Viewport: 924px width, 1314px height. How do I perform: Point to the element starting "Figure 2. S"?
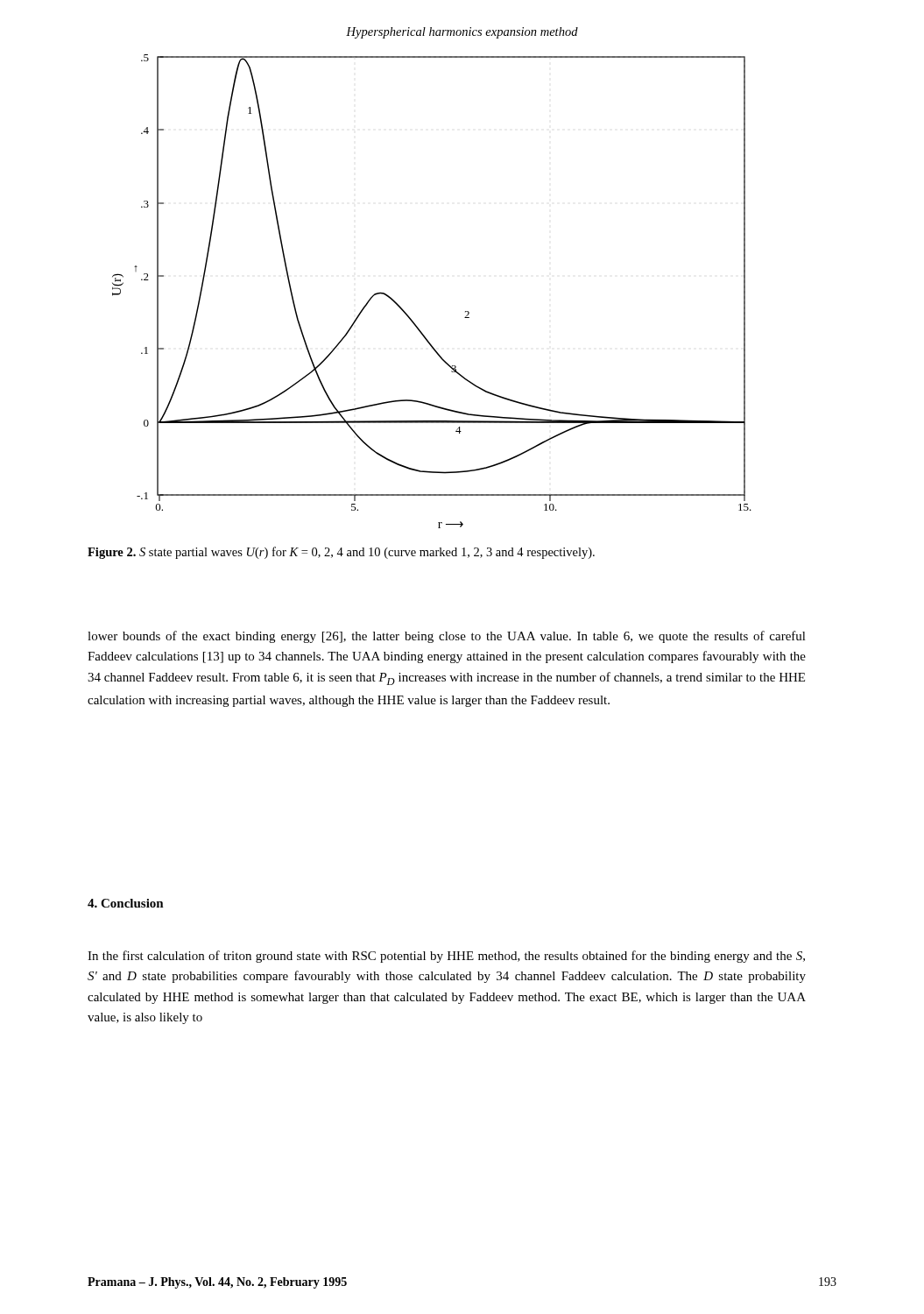pos(341,552)
